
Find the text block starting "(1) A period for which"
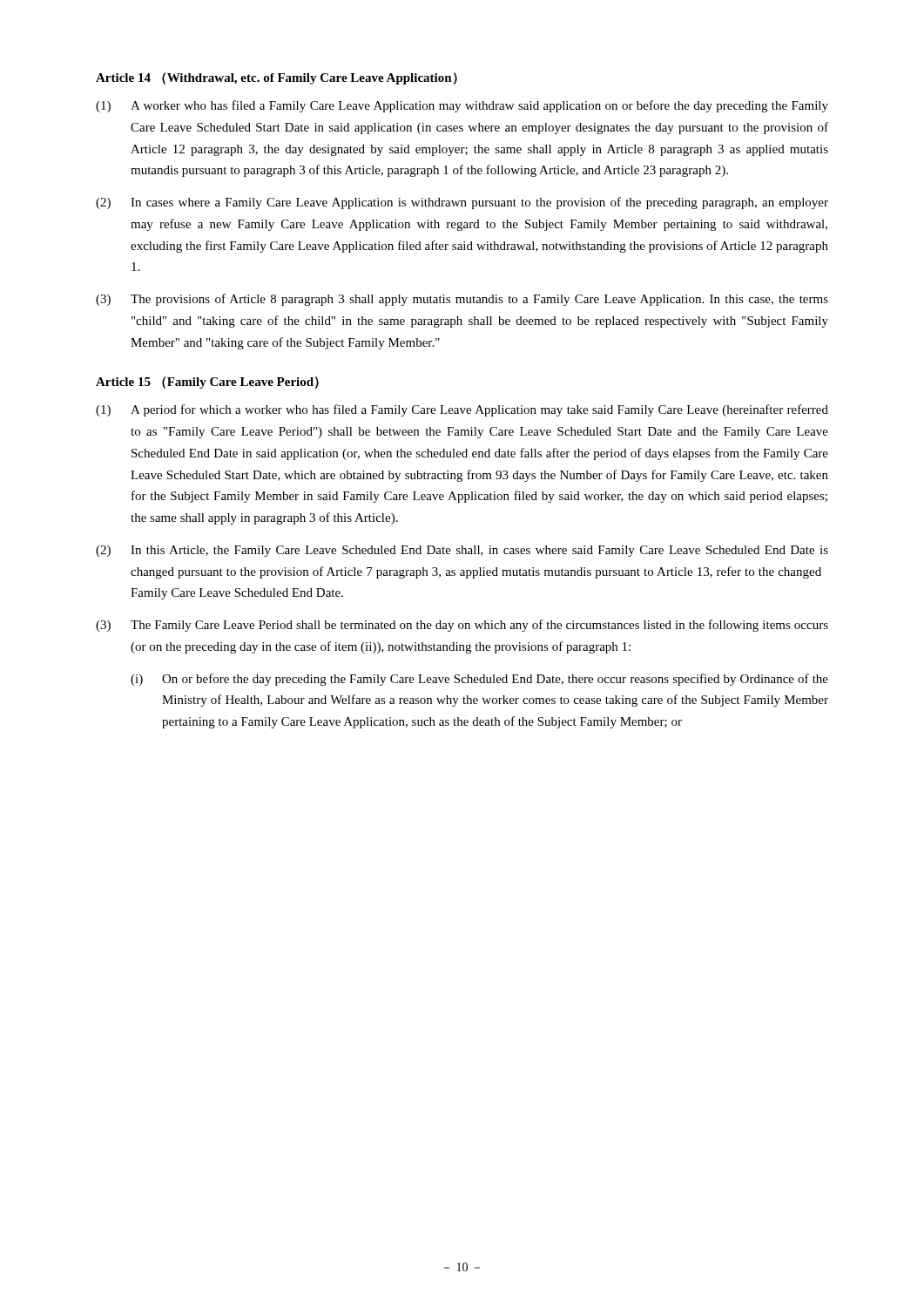[462, 464]
